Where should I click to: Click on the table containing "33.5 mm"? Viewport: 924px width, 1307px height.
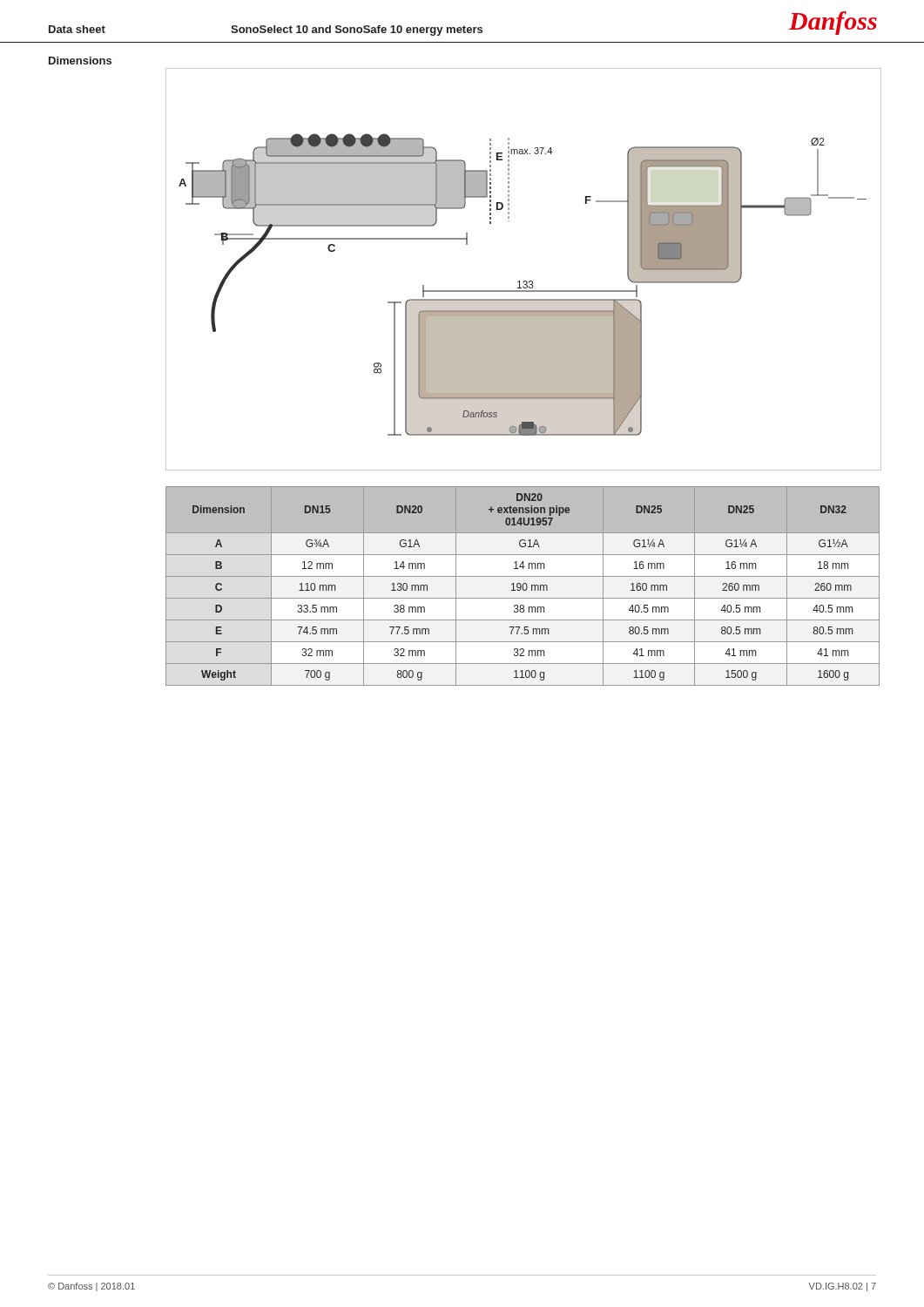(523, 586)
